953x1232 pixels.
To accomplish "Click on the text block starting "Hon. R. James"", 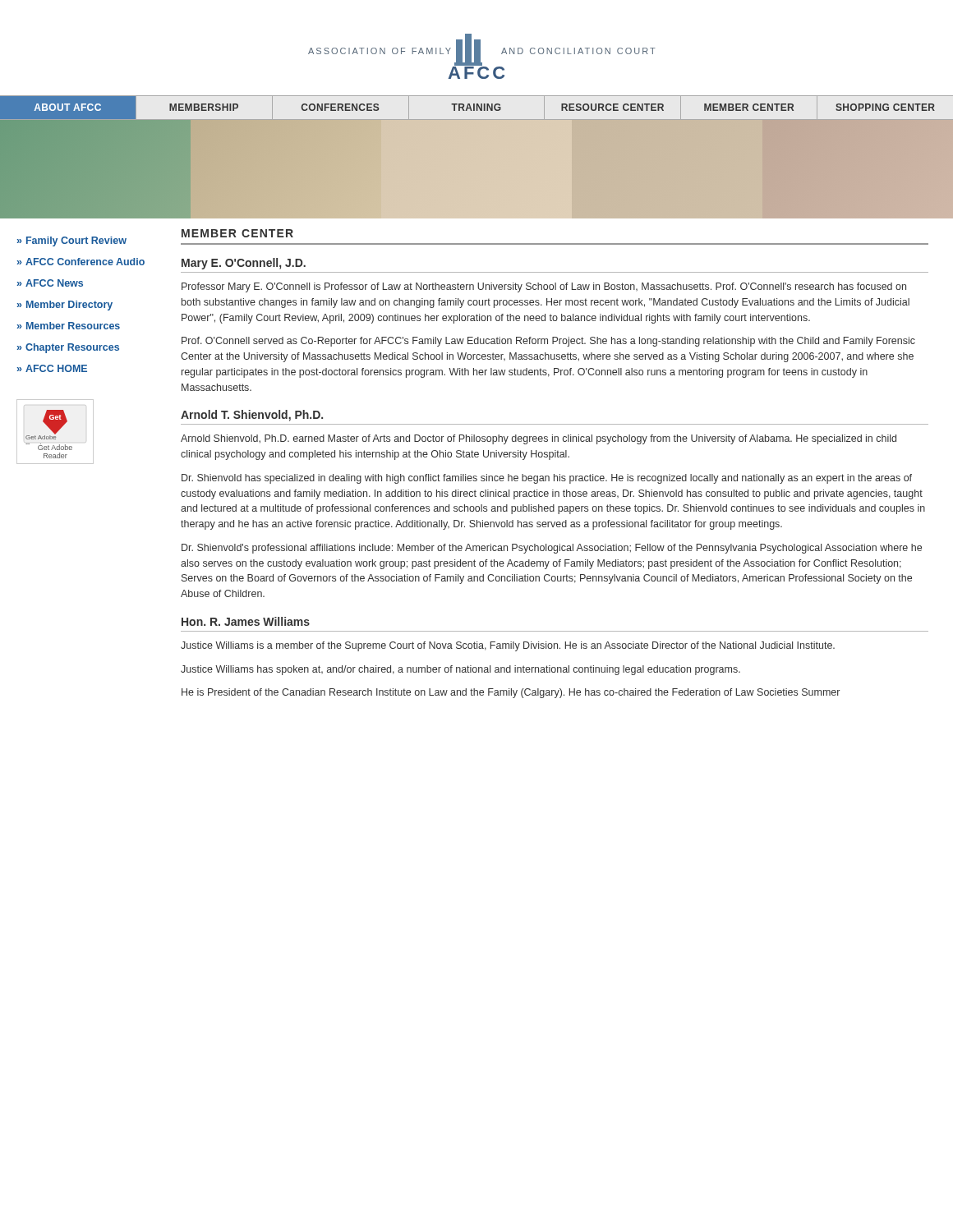I will (245, 622).
